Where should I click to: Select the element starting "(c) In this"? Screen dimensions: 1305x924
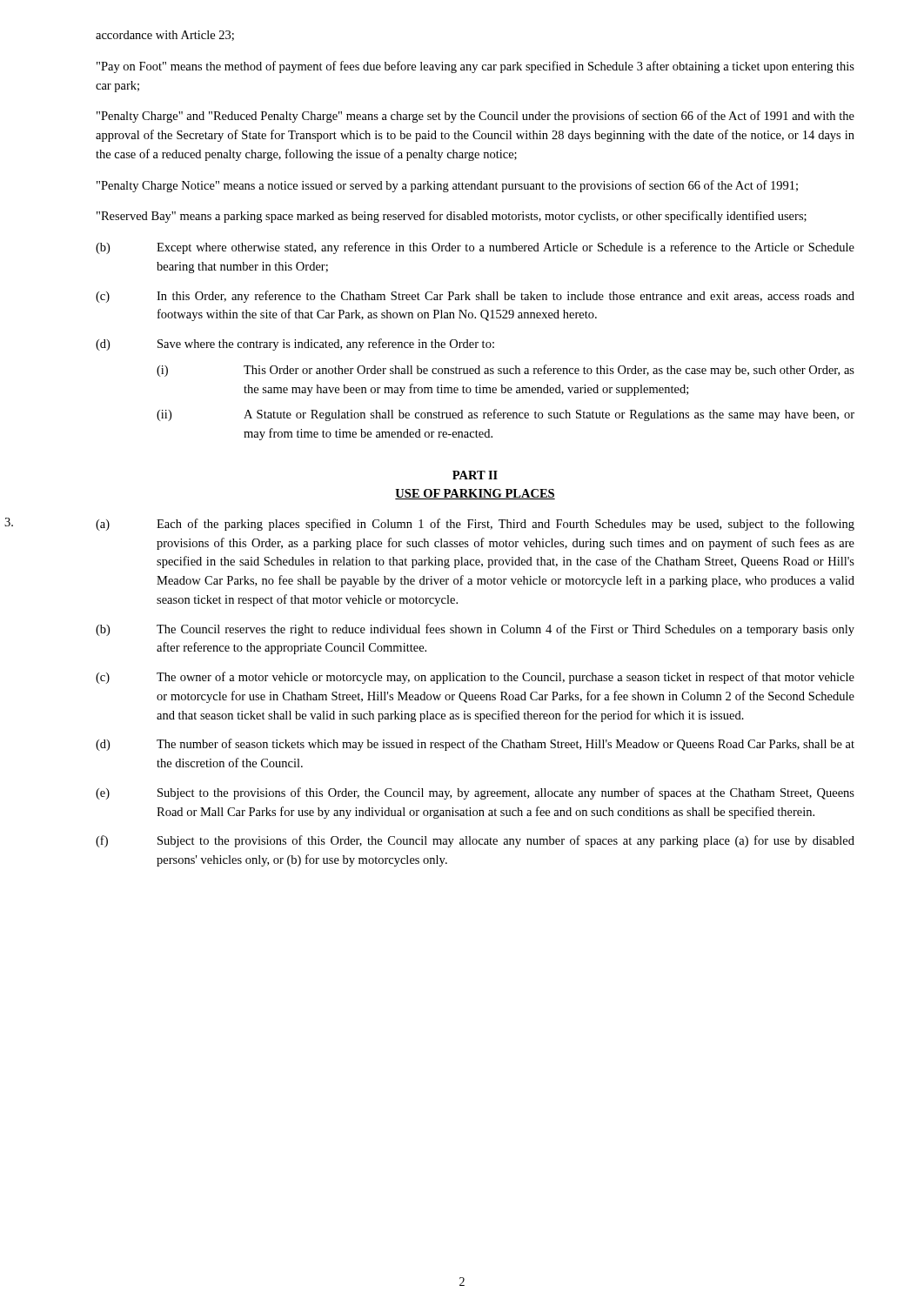475,306
